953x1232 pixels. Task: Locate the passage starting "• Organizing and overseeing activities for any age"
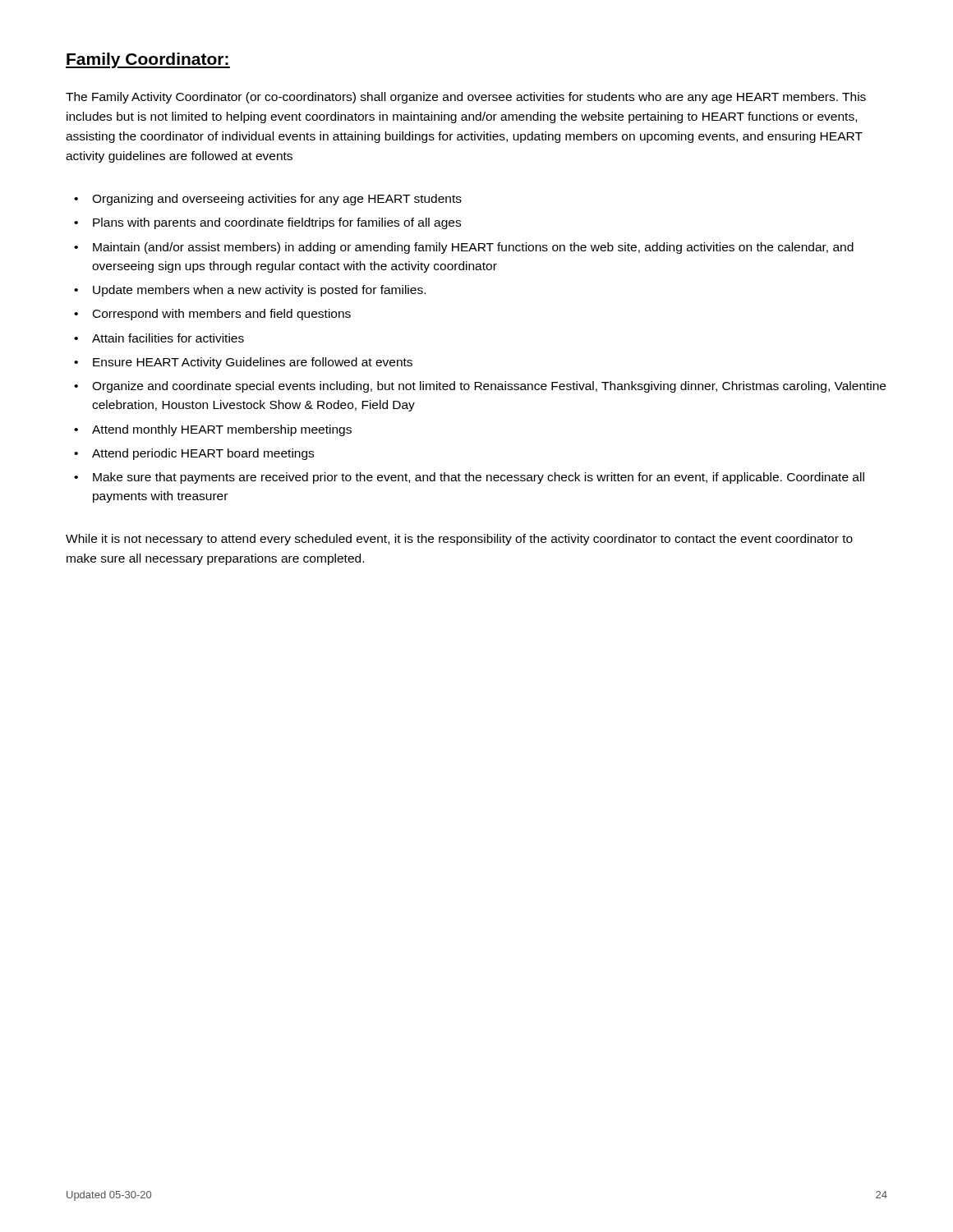coord(268,200)
